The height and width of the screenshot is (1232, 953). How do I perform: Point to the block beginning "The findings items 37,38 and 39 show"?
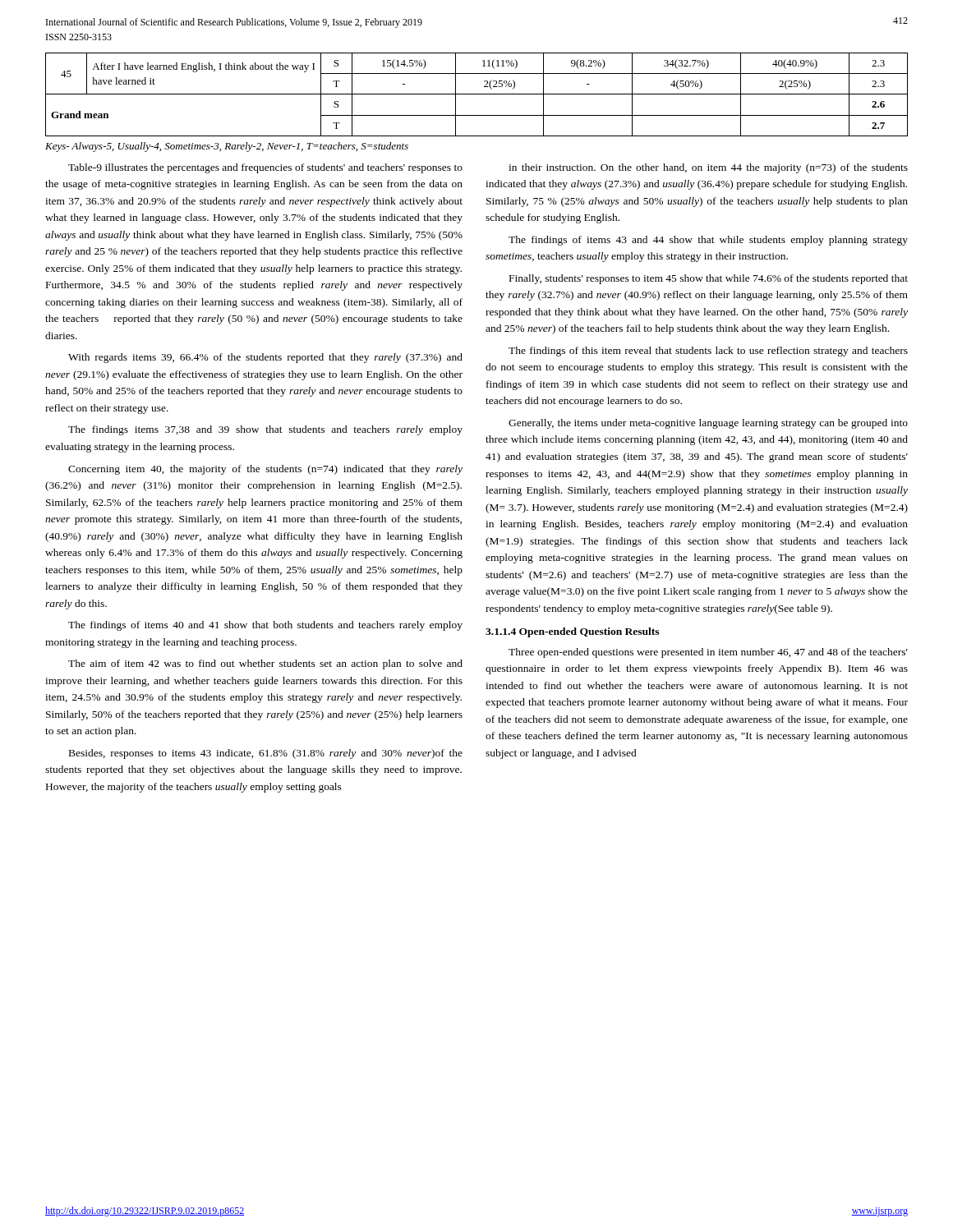pos(254,438)
